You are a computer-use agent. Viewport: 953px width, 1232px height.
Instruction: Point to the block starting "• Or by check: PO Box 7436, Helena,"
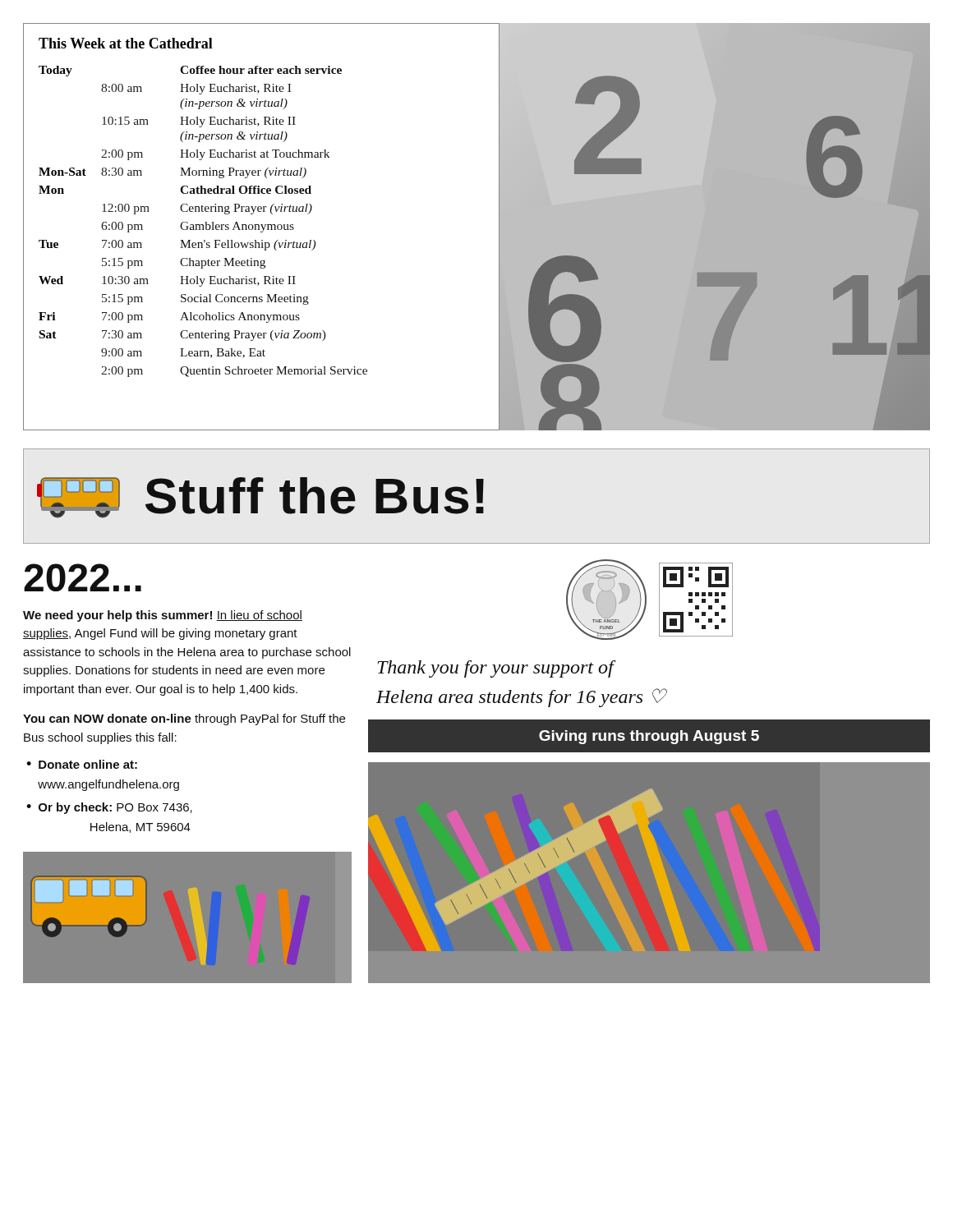110,817
